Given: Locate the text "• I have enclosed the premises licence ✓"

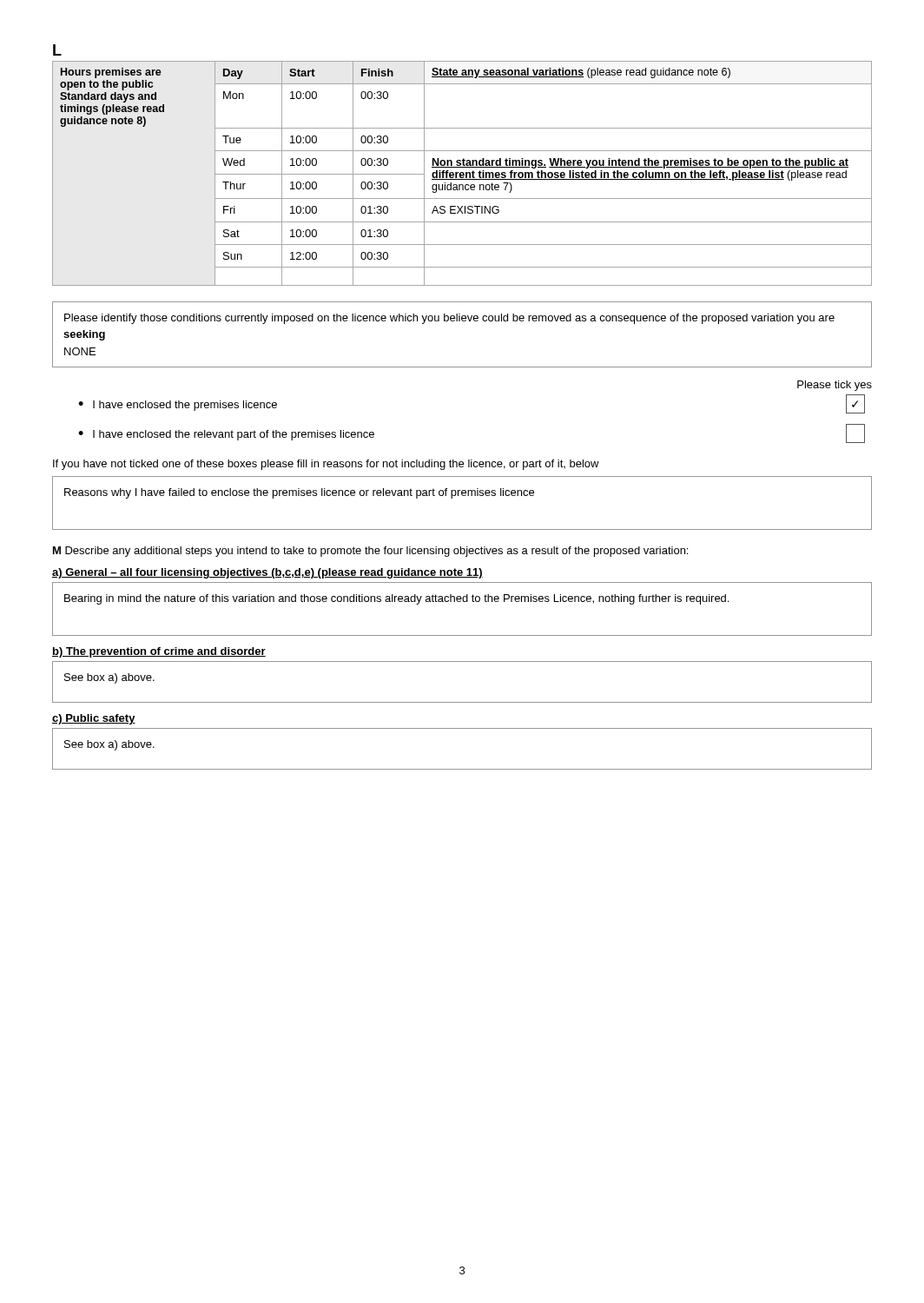Looking at the screenshot, I should coord(178,403).
